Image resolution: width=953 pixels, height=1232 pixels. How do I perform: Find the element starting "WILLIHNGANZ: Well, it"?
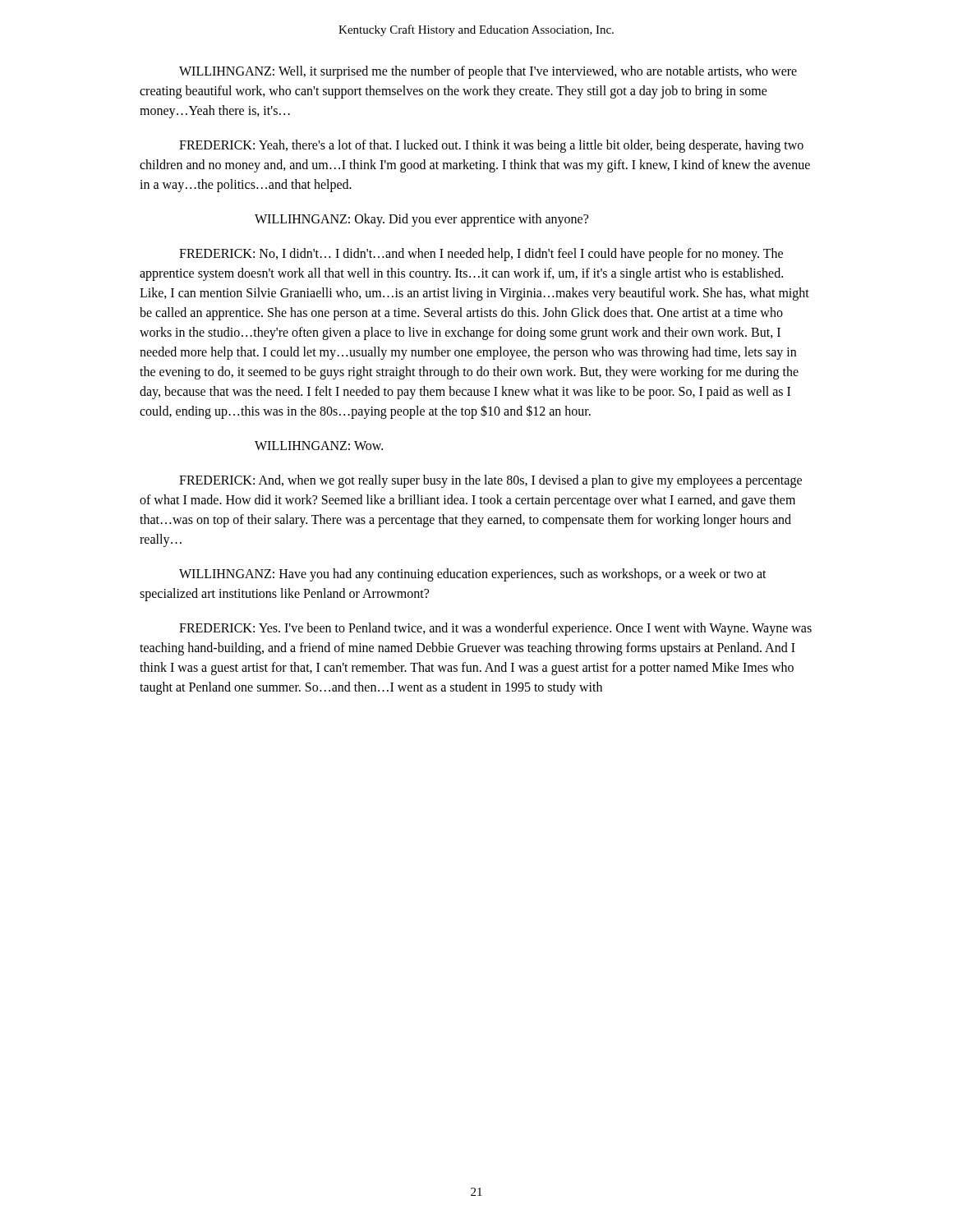468,91
